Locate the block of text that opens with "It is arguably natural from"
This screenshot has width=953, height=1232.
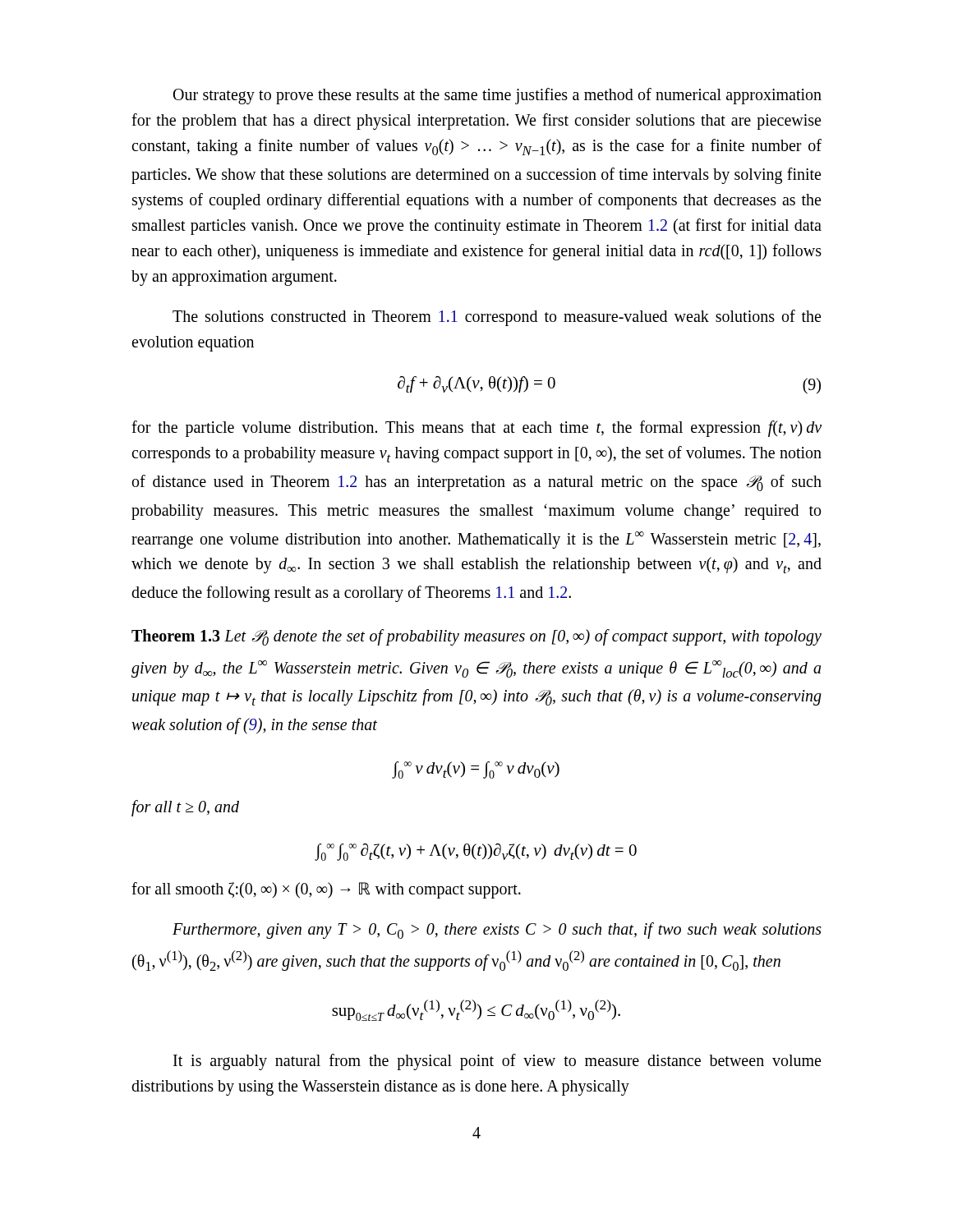click(476, 1073)
